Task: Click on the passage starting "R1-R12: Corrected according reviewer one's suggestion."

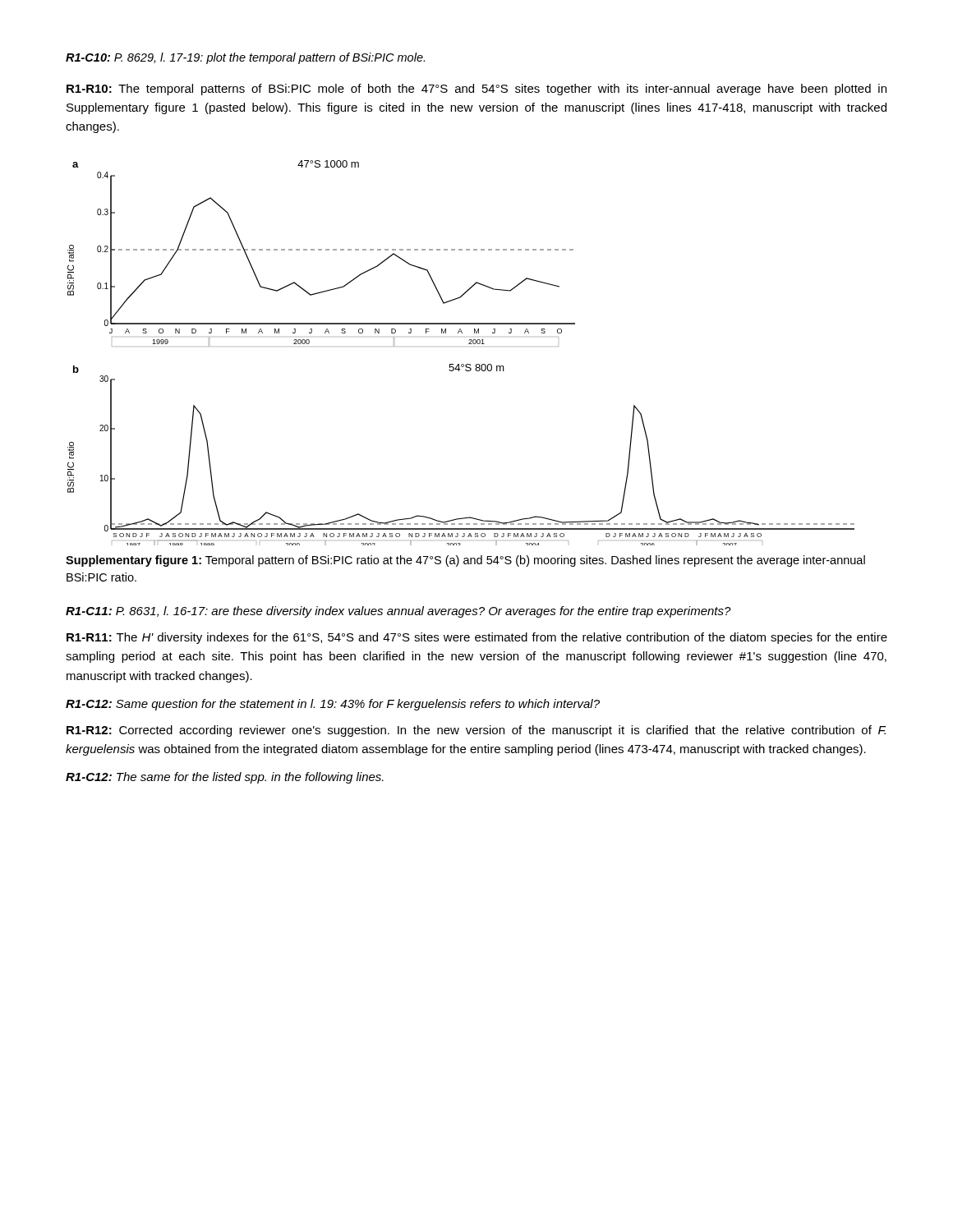Action: coord(476,739)
